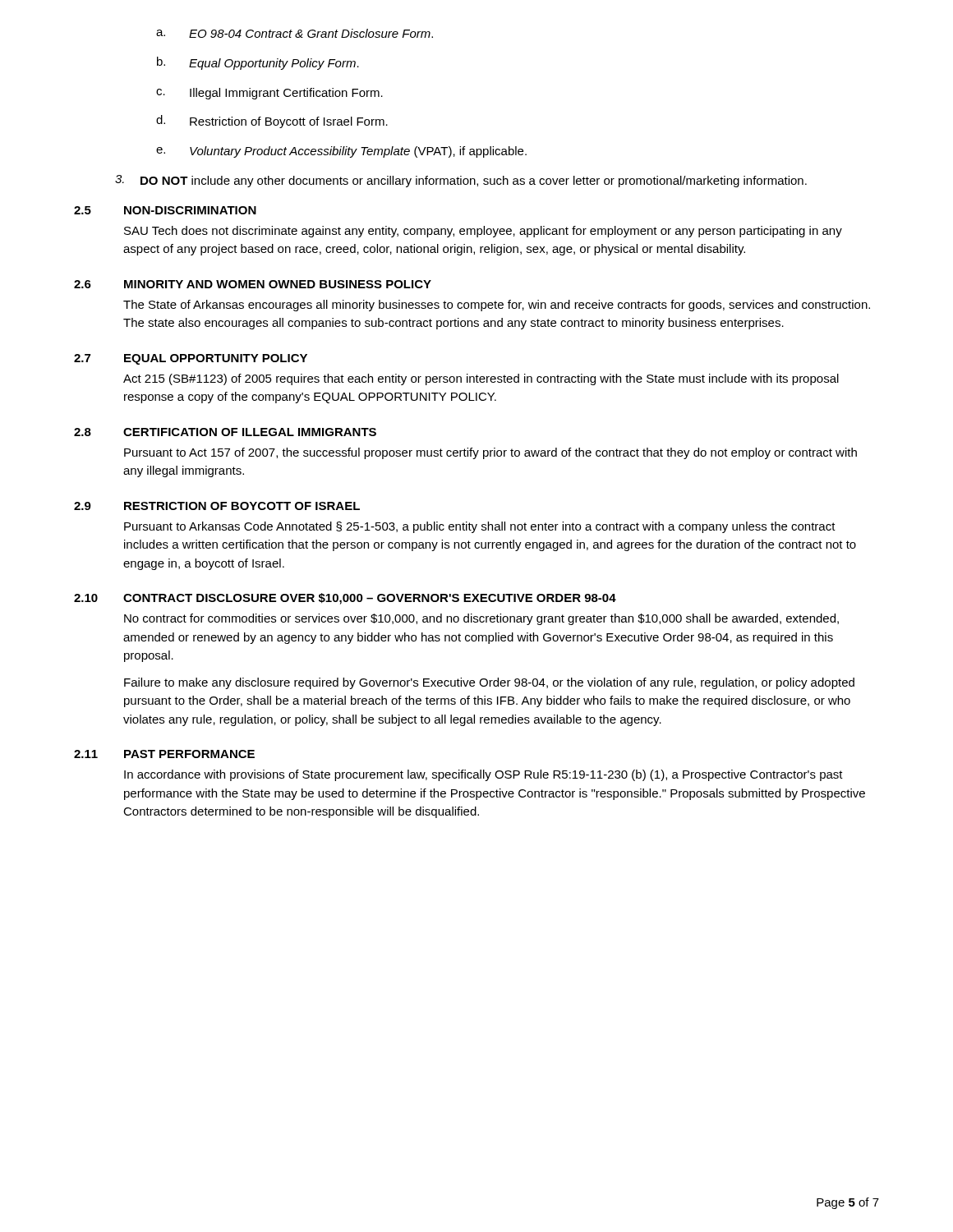Select the text block with the text "No contract for commodities or services over"
The height and width of the screenshot is (1232, 953).
click(x=501, y=669)
